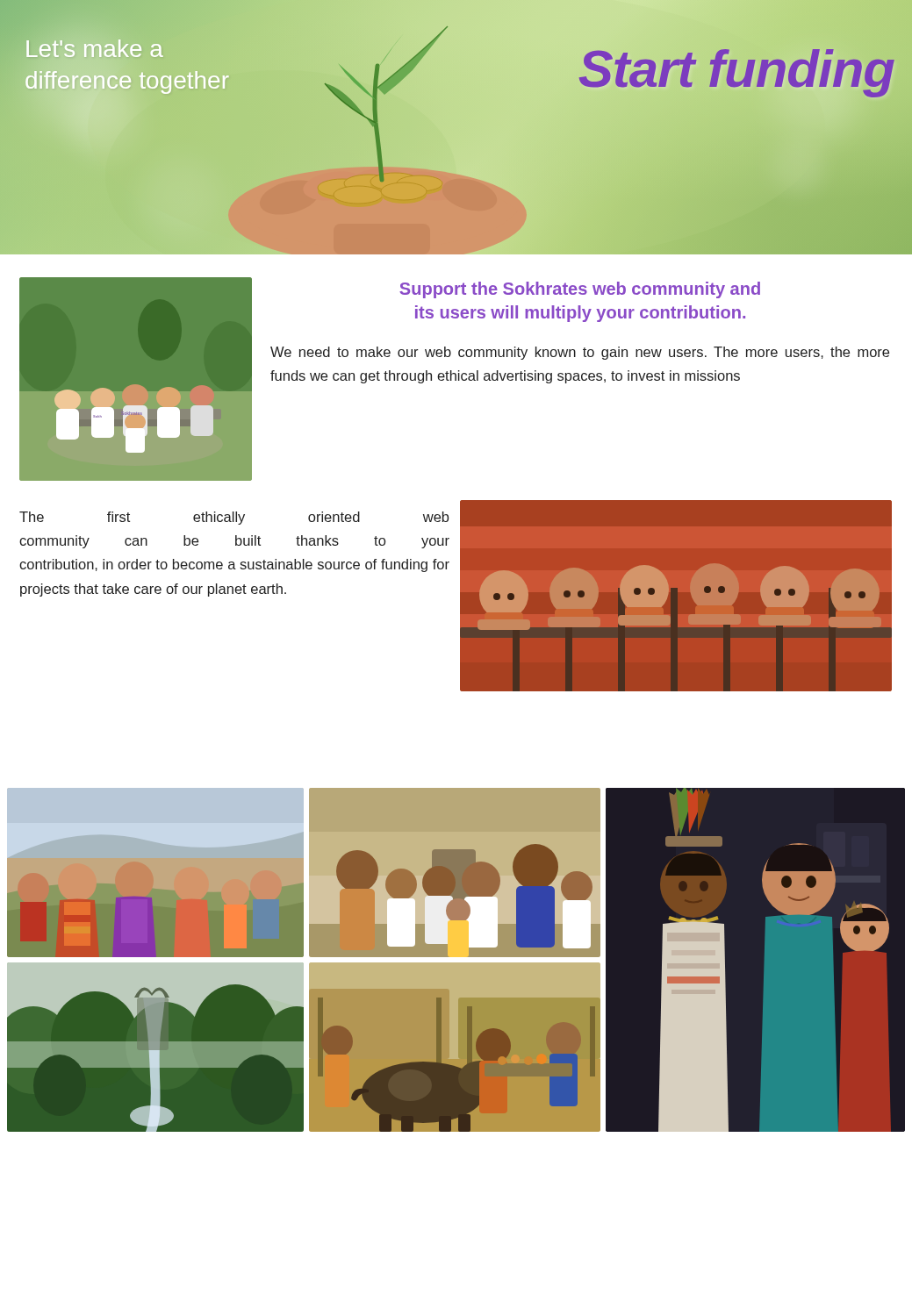
Task: Find the section header with the text "Support the Sokhrates web"
Action: pos(580,301)
